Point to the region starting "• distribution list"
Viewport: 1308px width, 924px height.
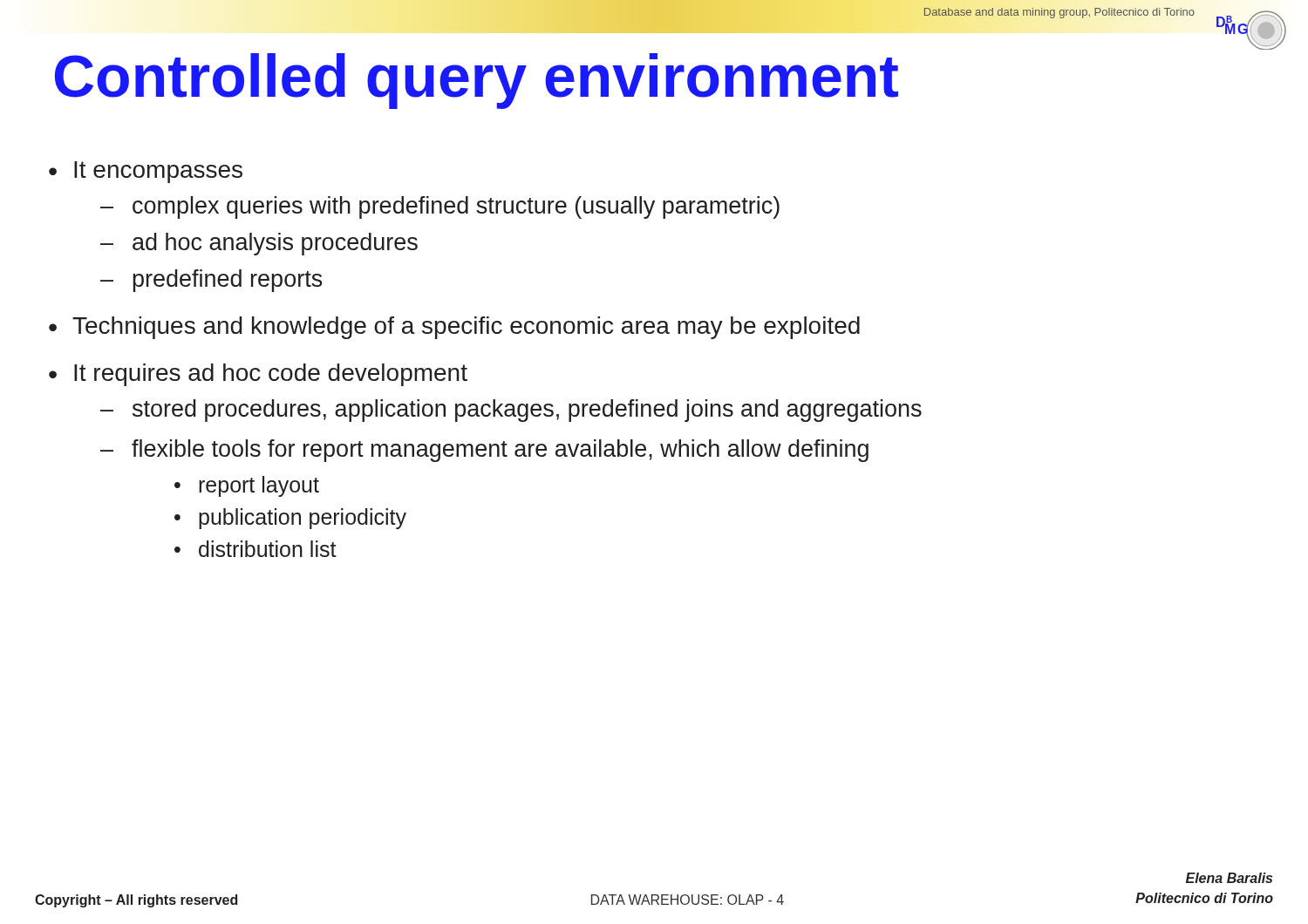(x=255, y=549)
